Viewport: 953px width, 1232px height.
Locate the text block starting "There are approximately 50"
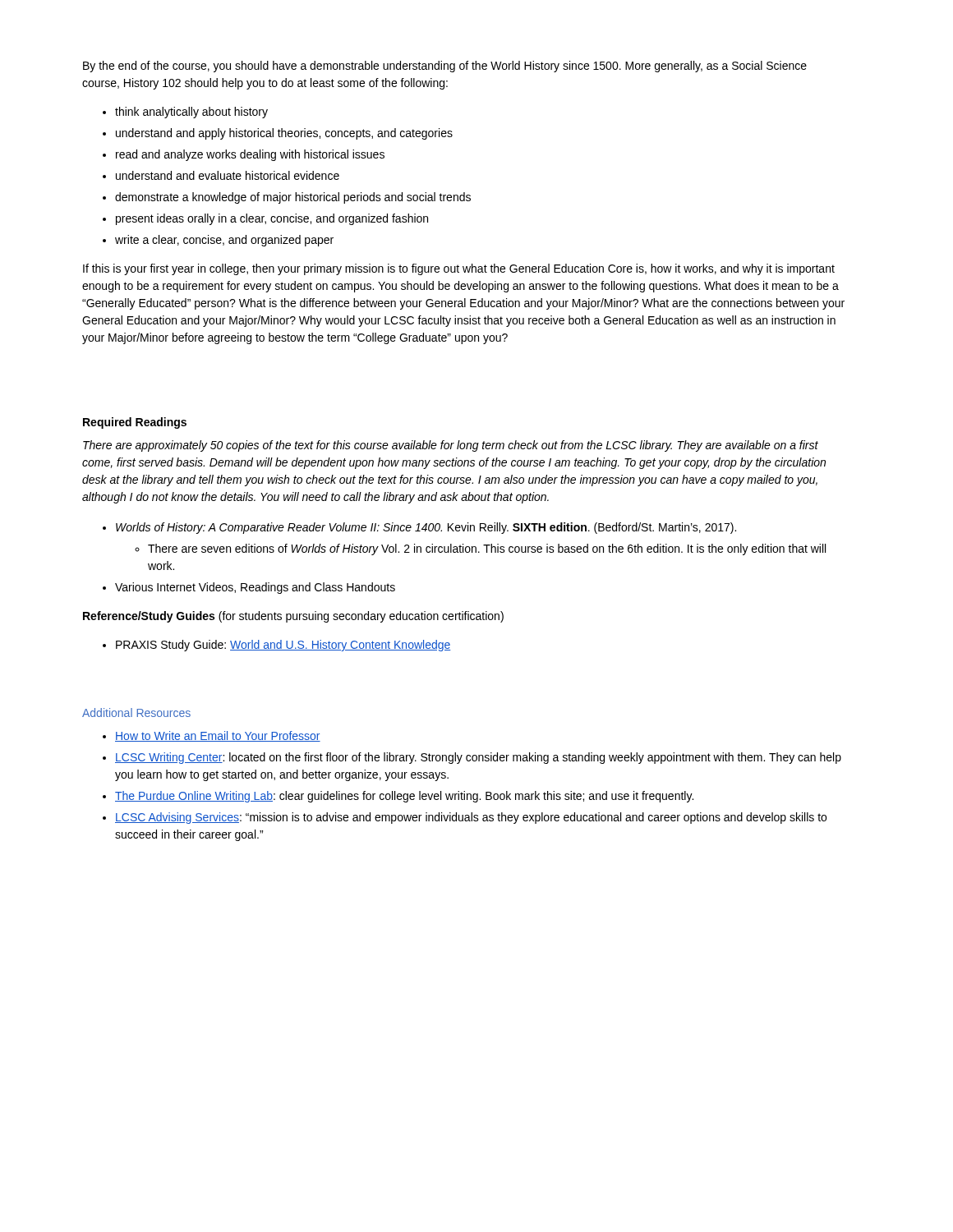click(x=454, y=471)
